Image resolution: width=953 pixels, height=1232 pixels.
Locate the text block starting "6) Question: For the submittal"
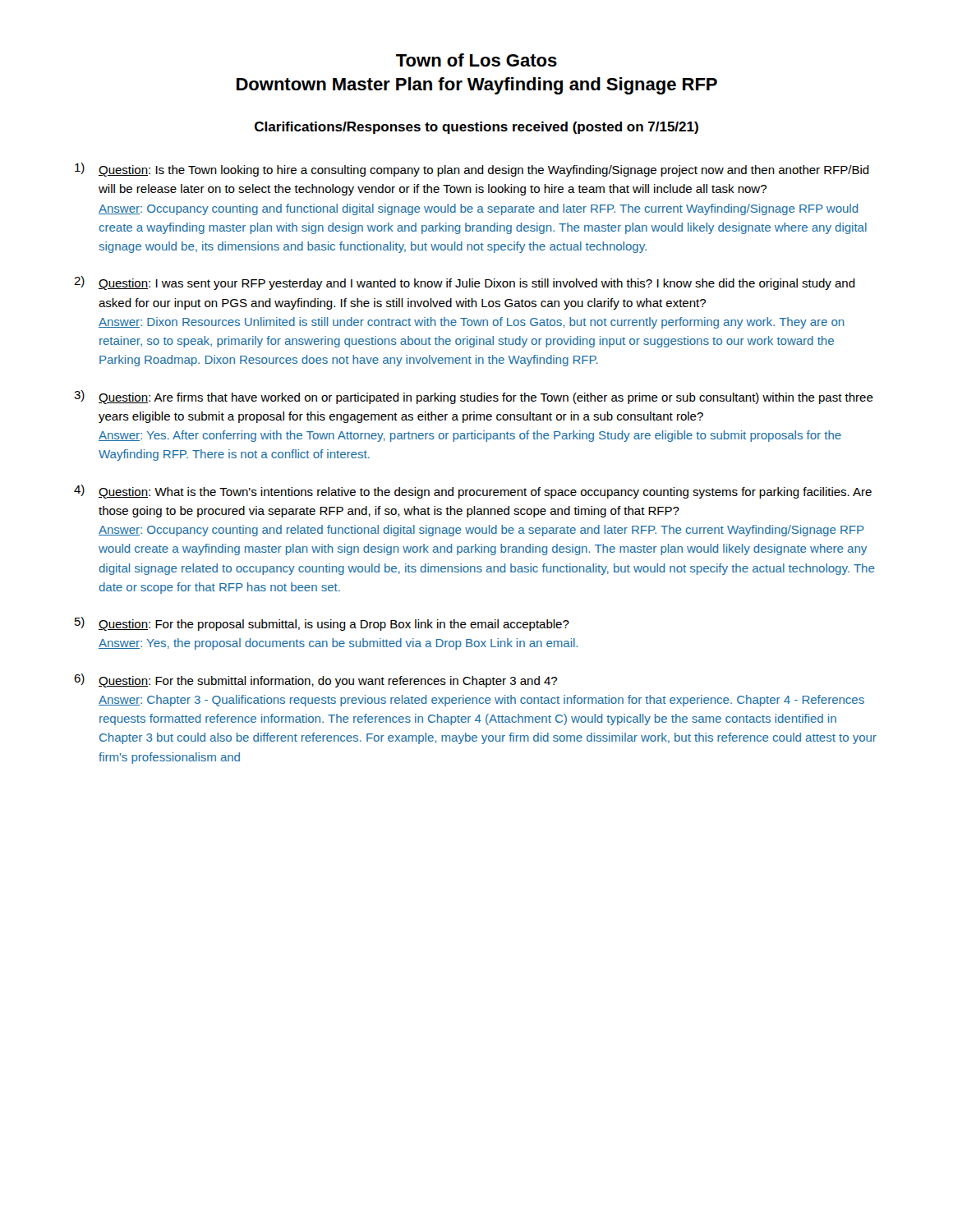click(x=476, y=719)
